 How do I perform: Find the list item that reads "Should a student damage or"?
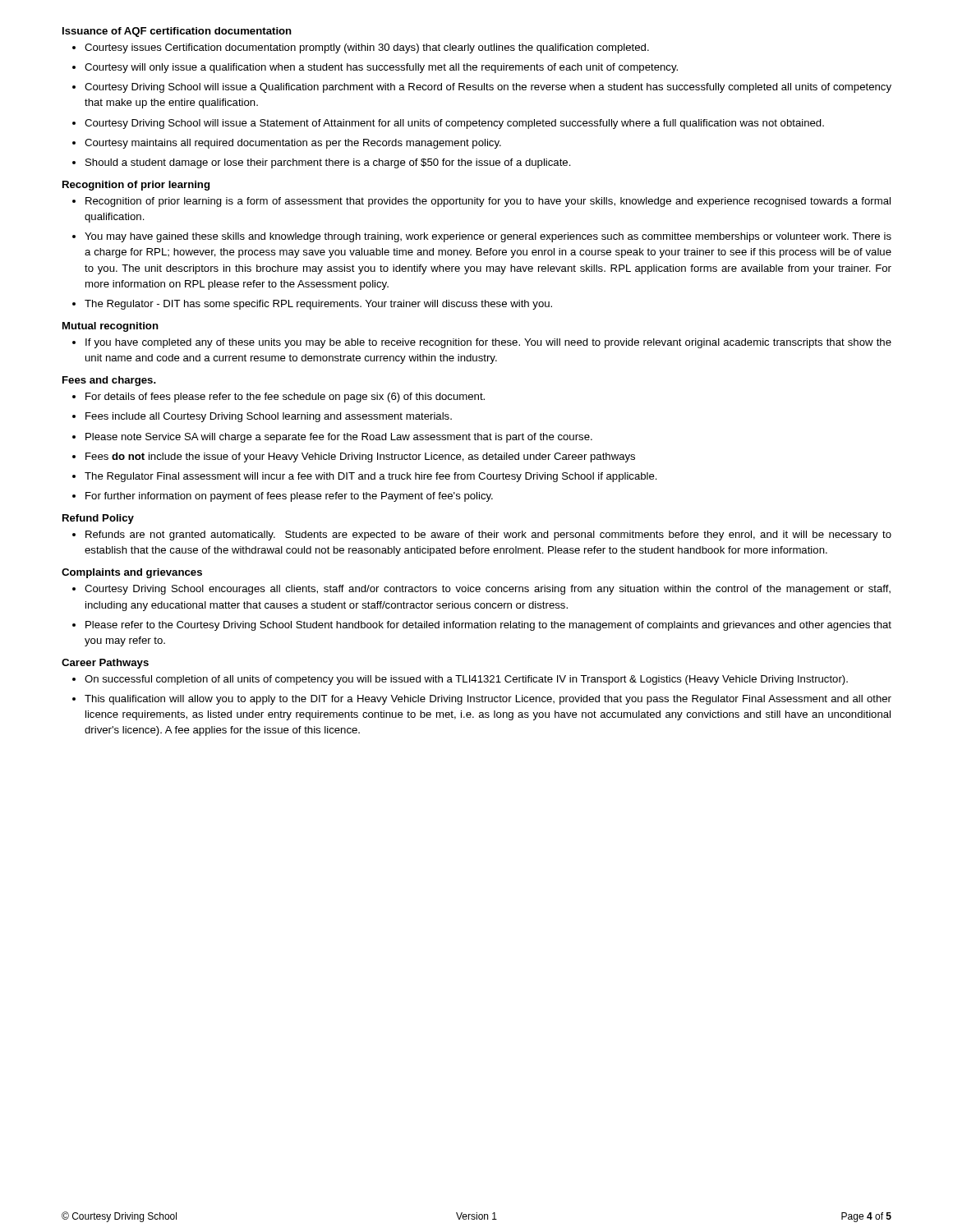(328, 162)
